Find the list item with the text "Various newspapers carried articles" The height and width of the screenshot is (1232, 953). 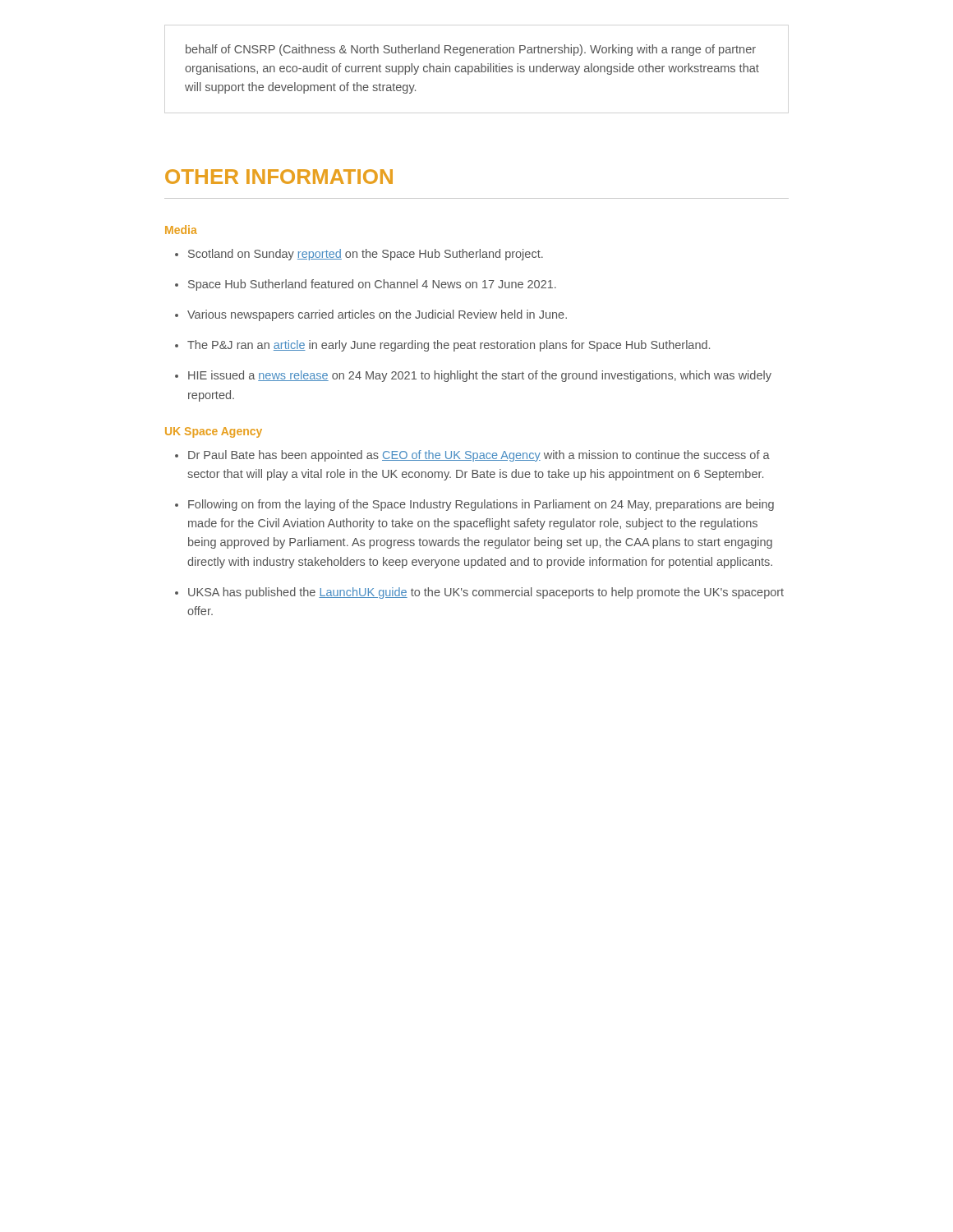coord(378,315)
